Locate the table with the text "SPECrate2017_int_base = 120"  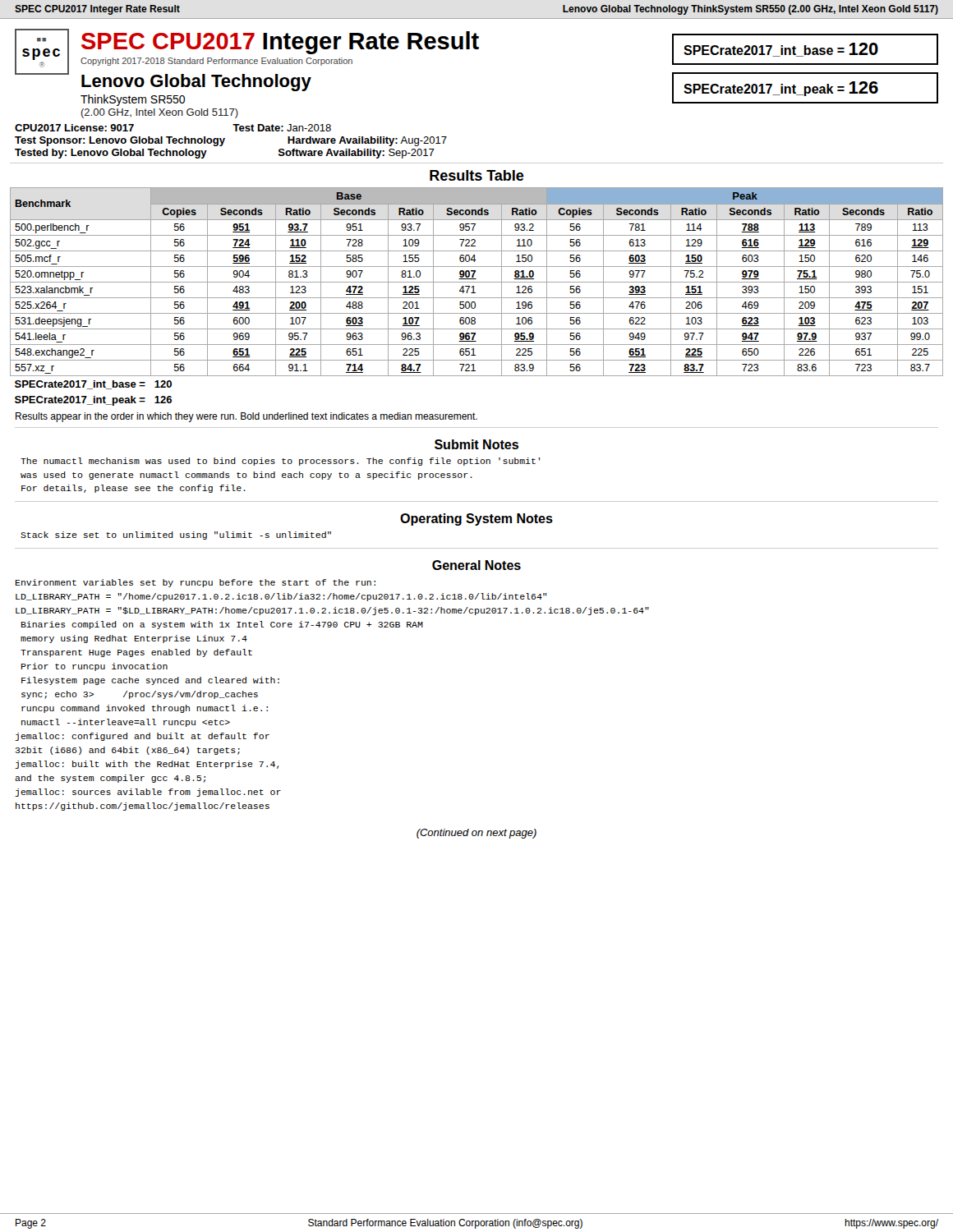476,297
